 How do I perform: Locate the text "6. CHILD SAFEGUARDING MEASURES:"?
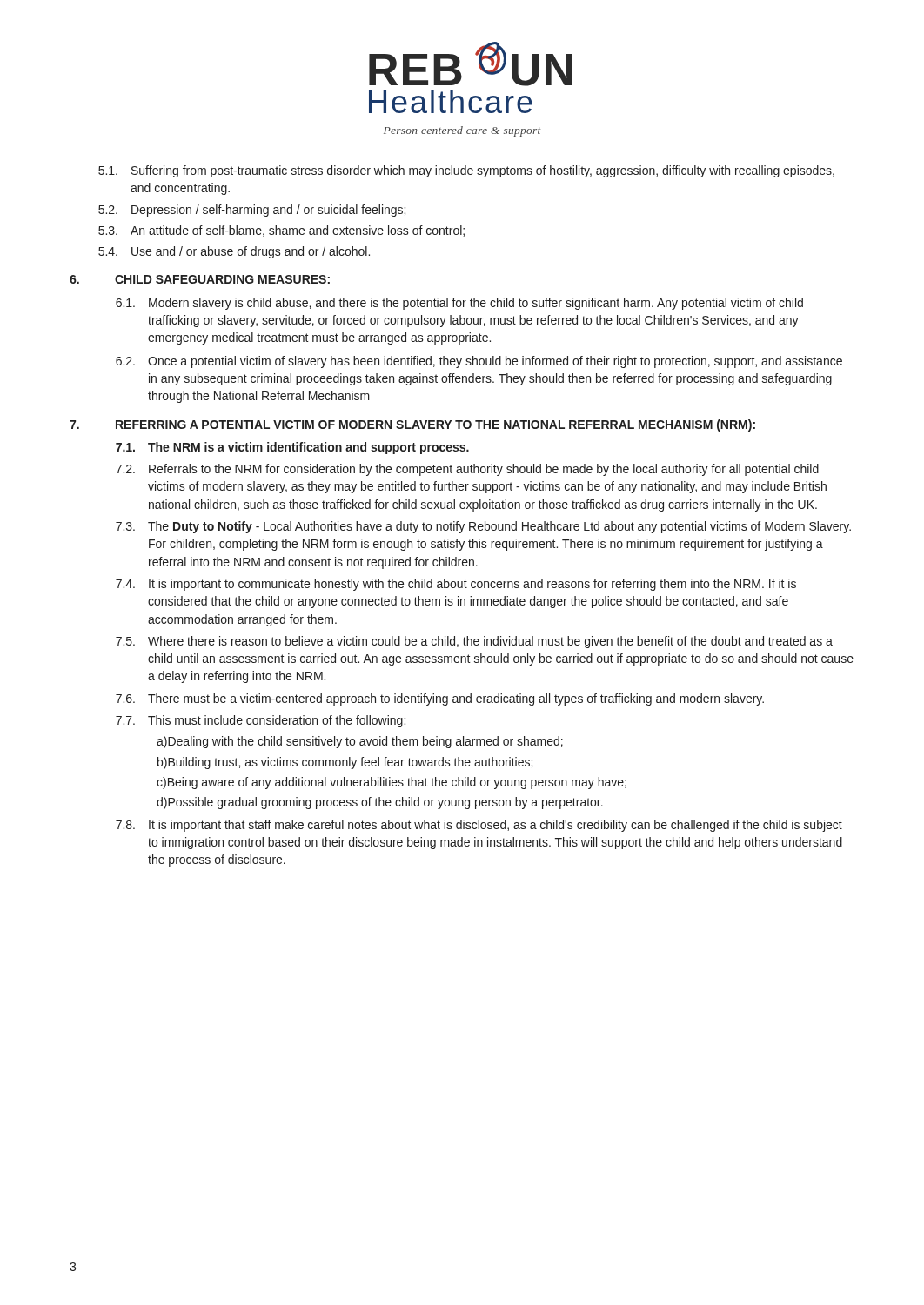[200, 279]
